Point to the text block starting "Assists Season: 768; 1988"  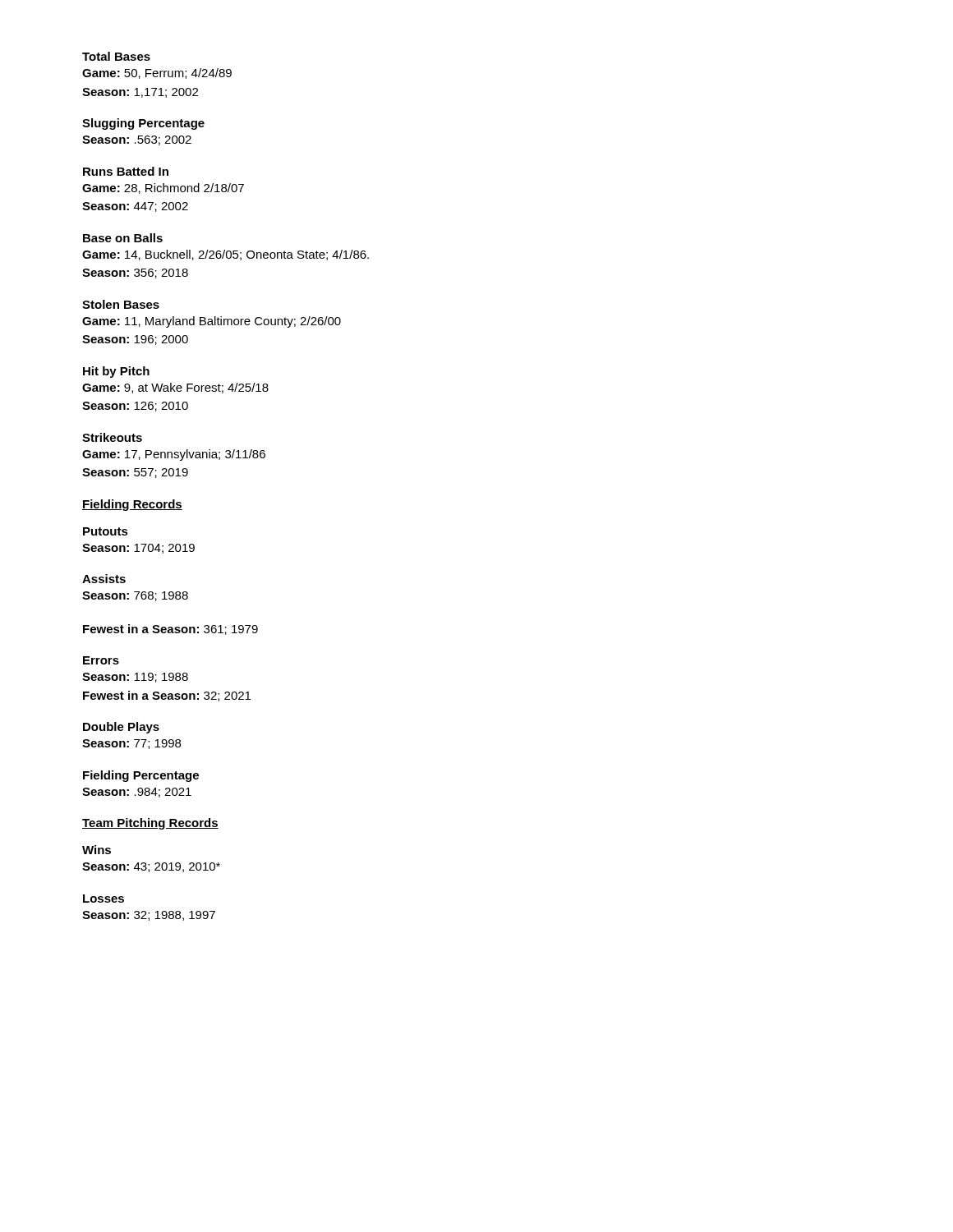pyautogui.click(x=104, y=579)
